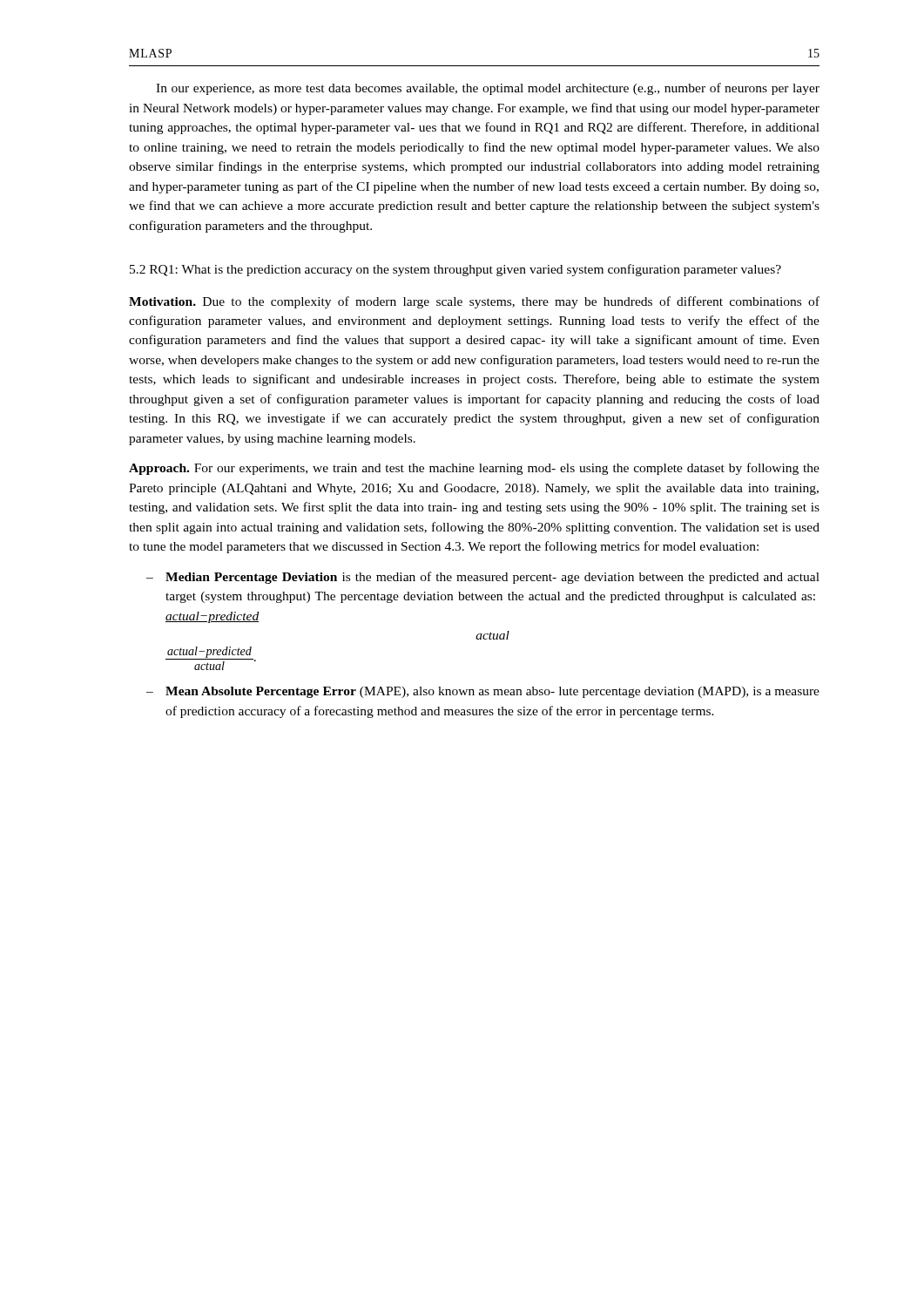
Task: Navigate to the passage starting "Motivation. Due to the"
Action: point(474,369)
